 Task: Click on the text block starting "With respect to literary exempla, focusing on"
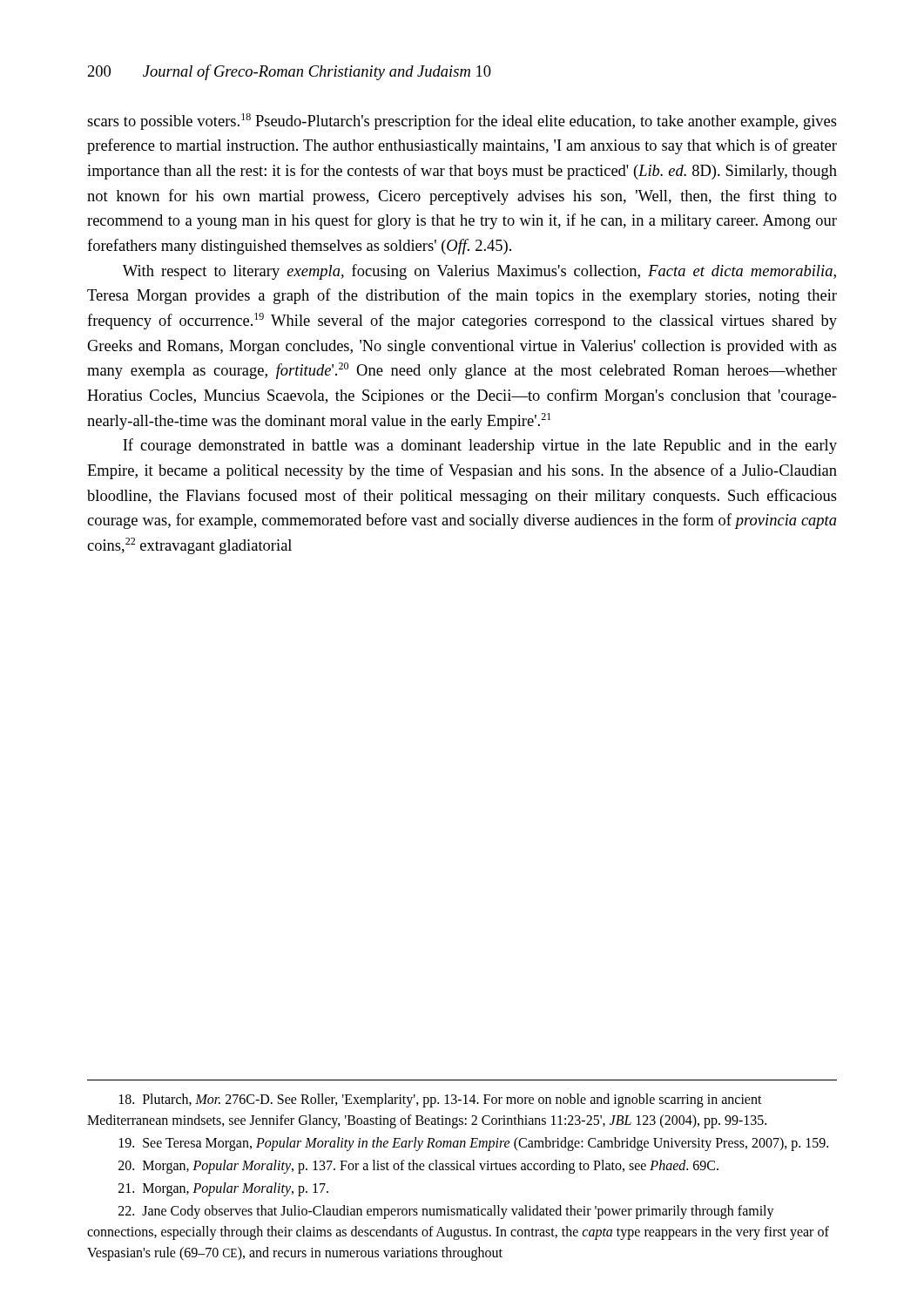coord(462,346)
